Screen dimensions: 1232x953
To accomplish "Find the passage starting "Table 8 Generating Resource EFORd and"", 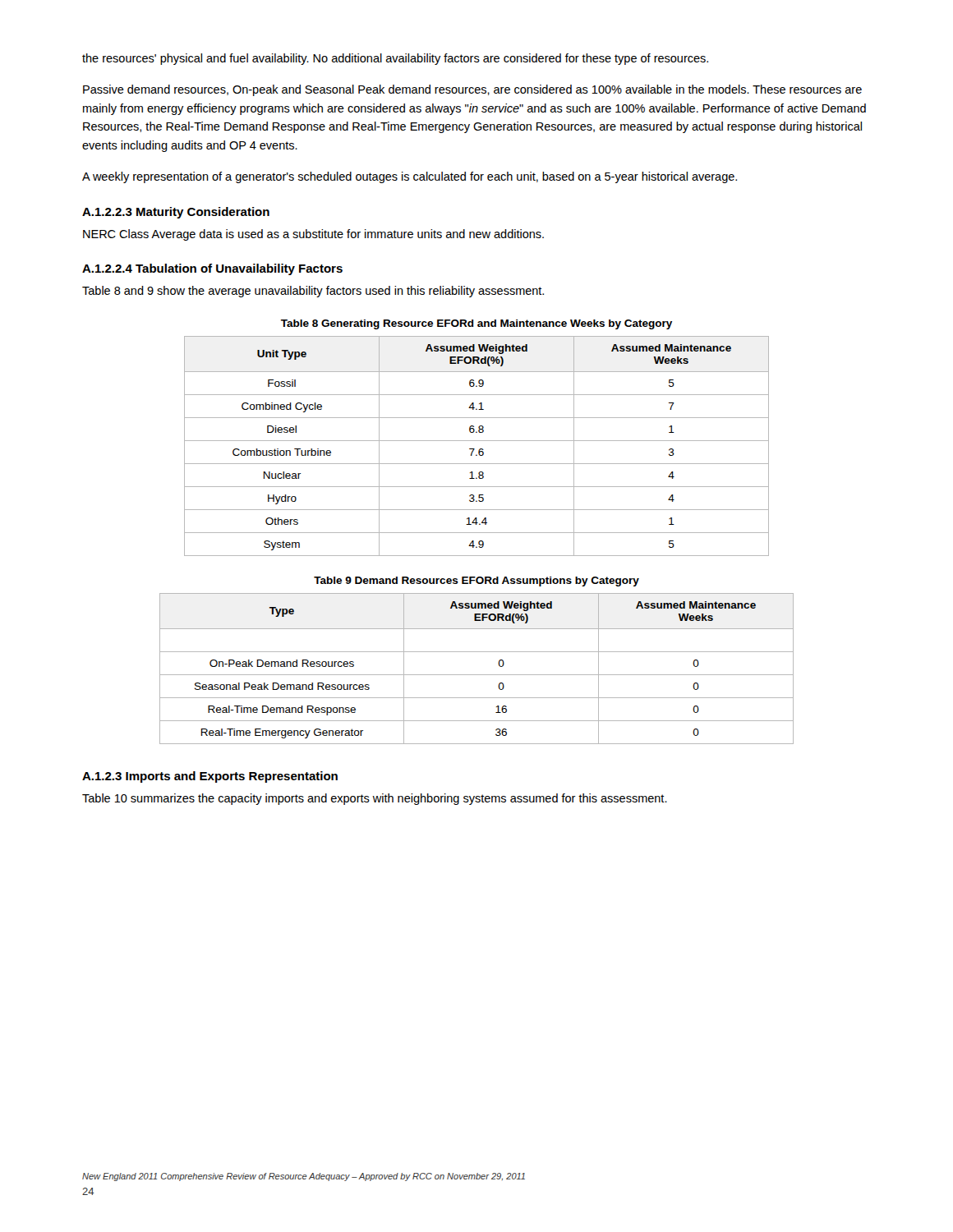I will click(476, 323).
